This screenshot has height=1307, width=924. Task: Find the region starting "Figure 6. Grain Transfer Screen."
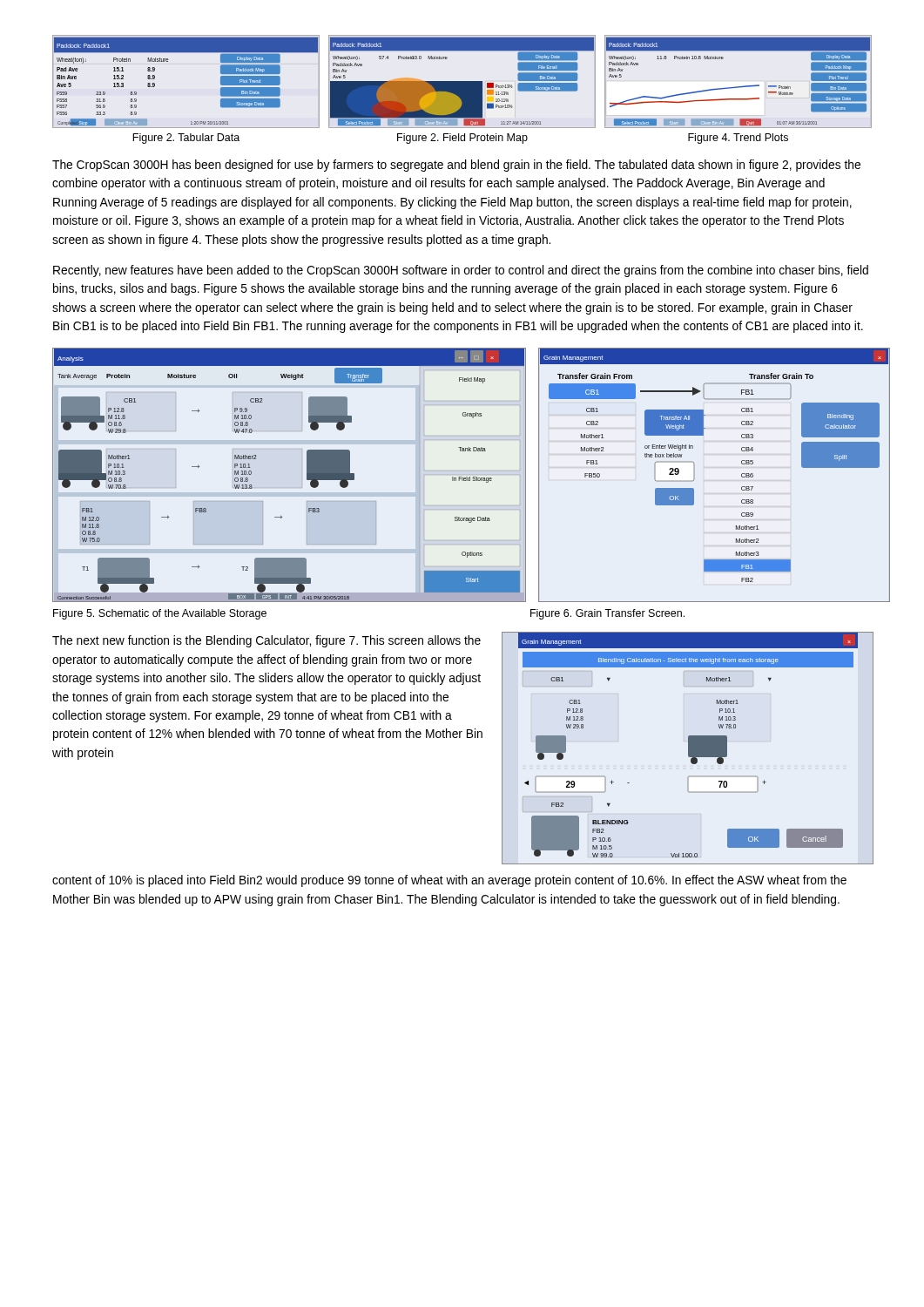(607, 614)
